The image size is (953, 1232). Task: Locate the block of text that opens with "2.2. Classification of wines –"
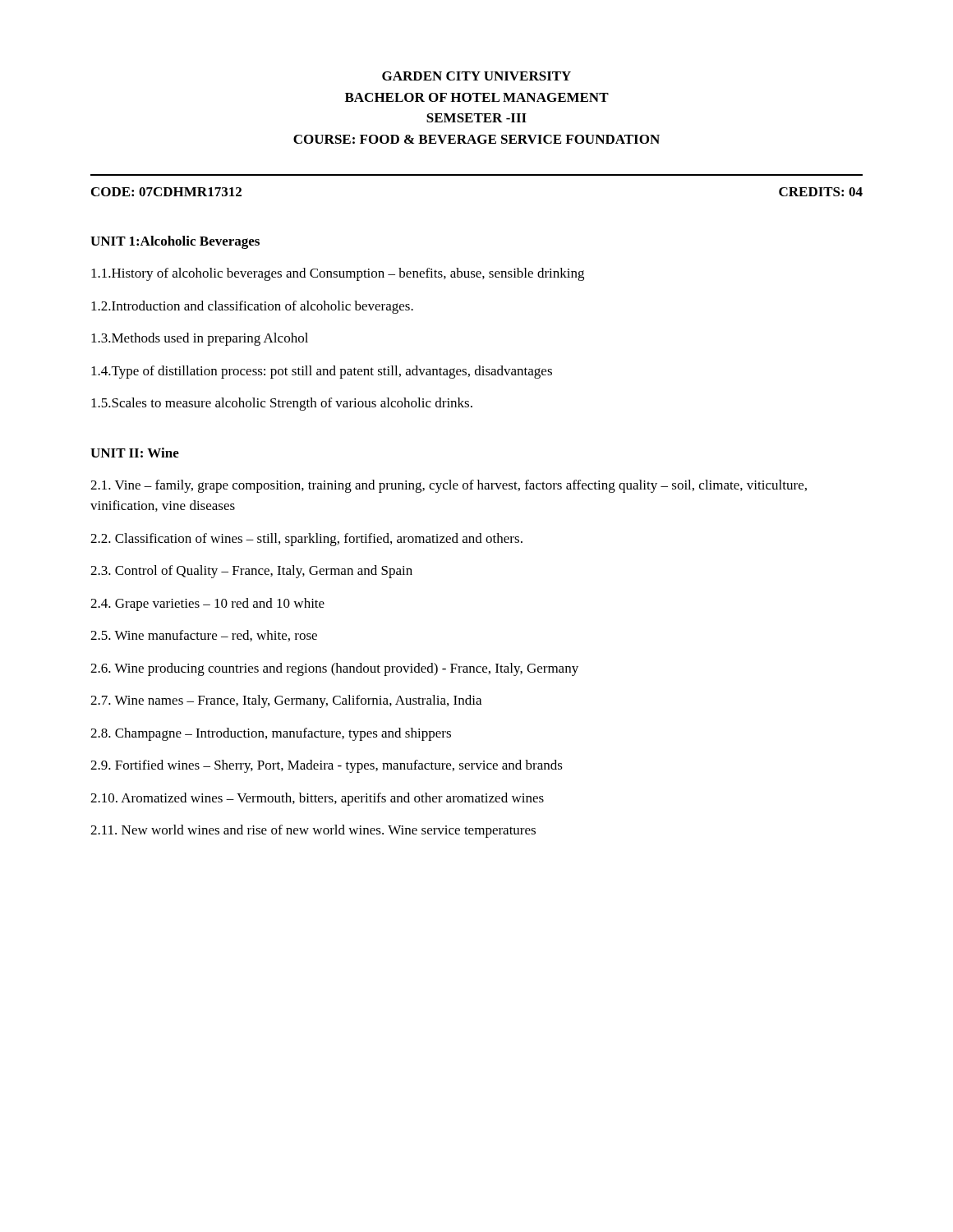(307, 538)
